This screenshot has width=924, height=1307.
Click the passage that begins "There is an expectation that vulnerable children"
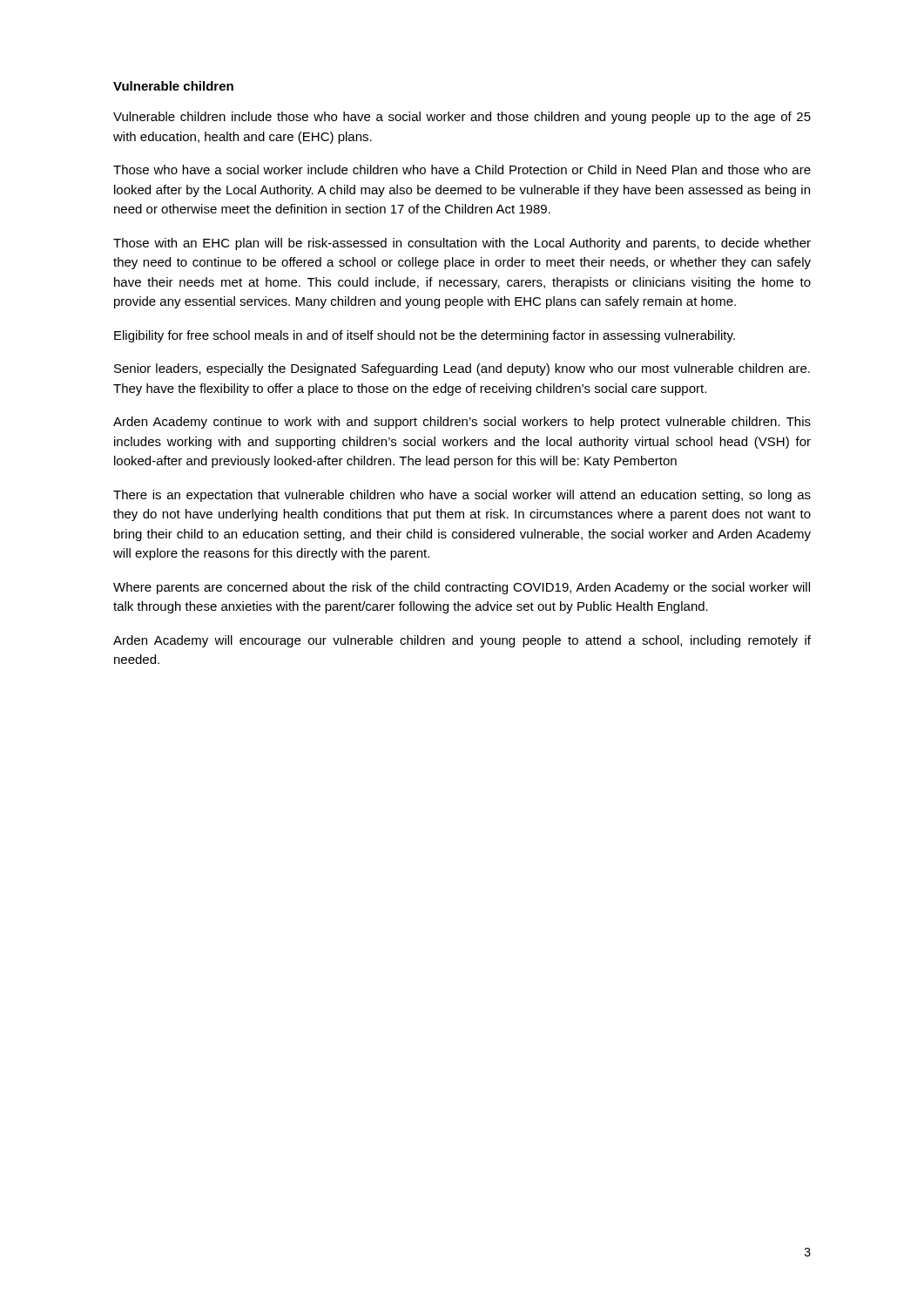coord(462,523)
